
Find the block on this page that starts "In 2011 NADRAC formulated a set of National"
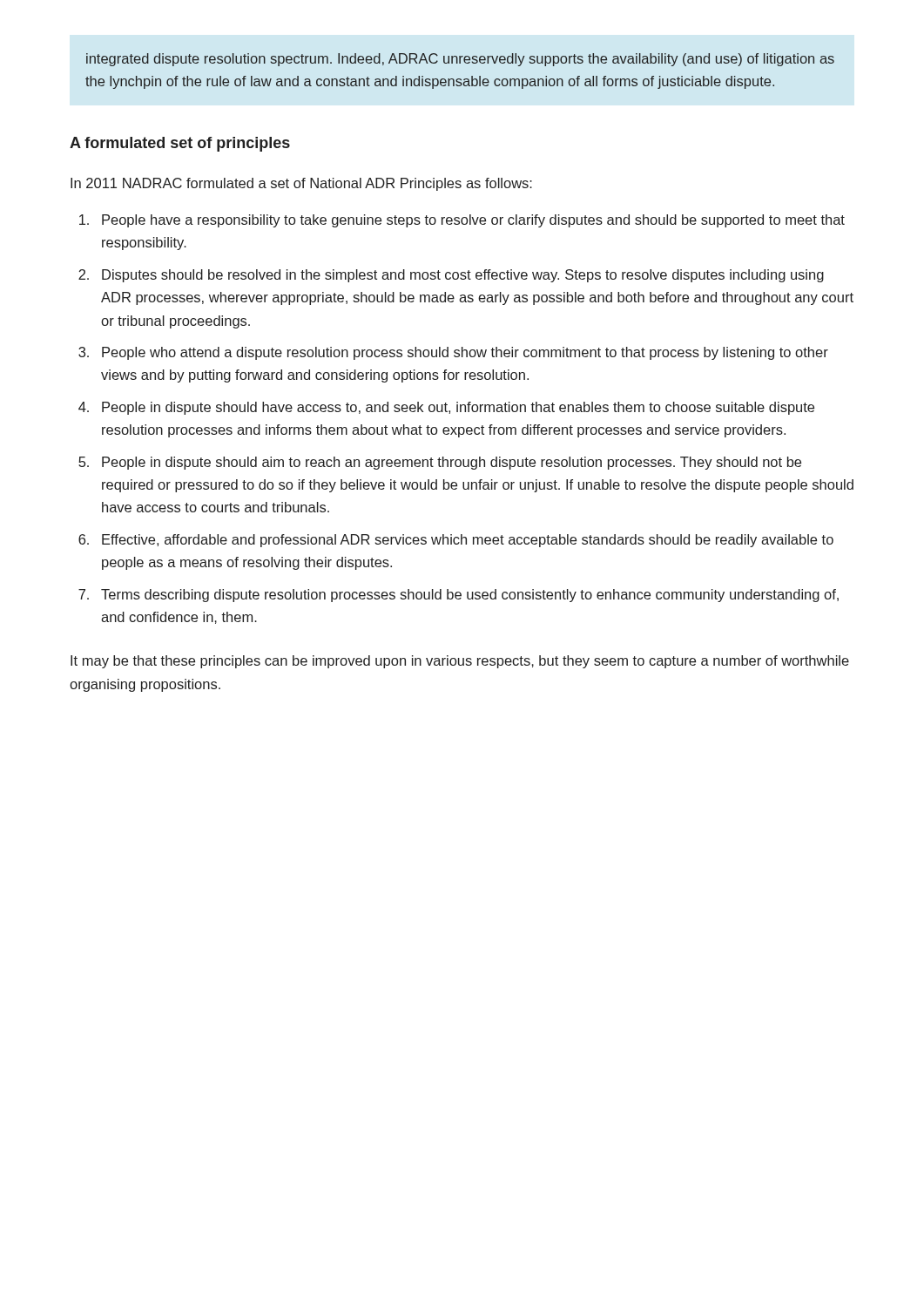[x=301, y=183]
